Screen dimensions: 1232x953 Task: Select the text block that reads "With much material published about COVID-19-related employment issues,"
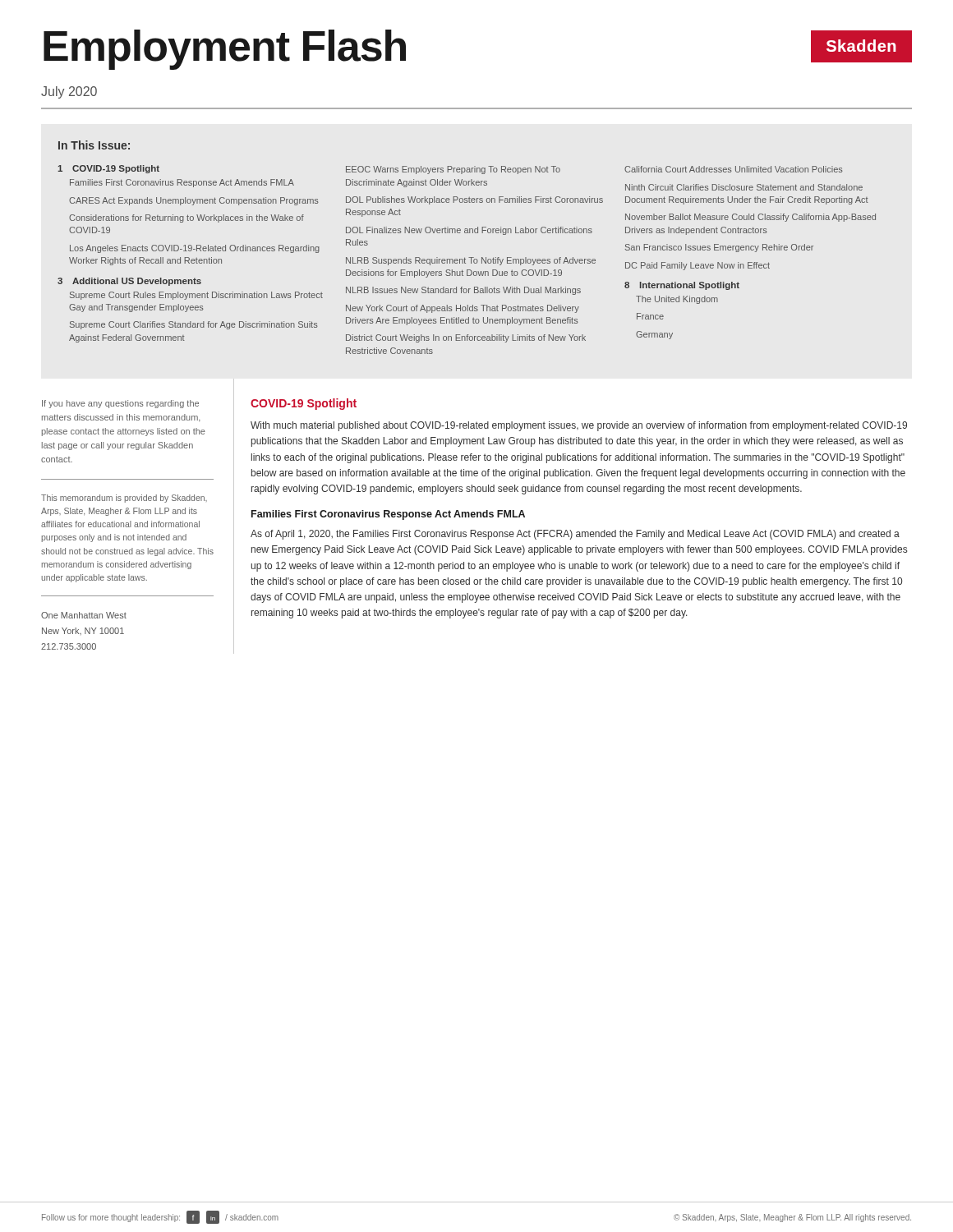point(579,457)
